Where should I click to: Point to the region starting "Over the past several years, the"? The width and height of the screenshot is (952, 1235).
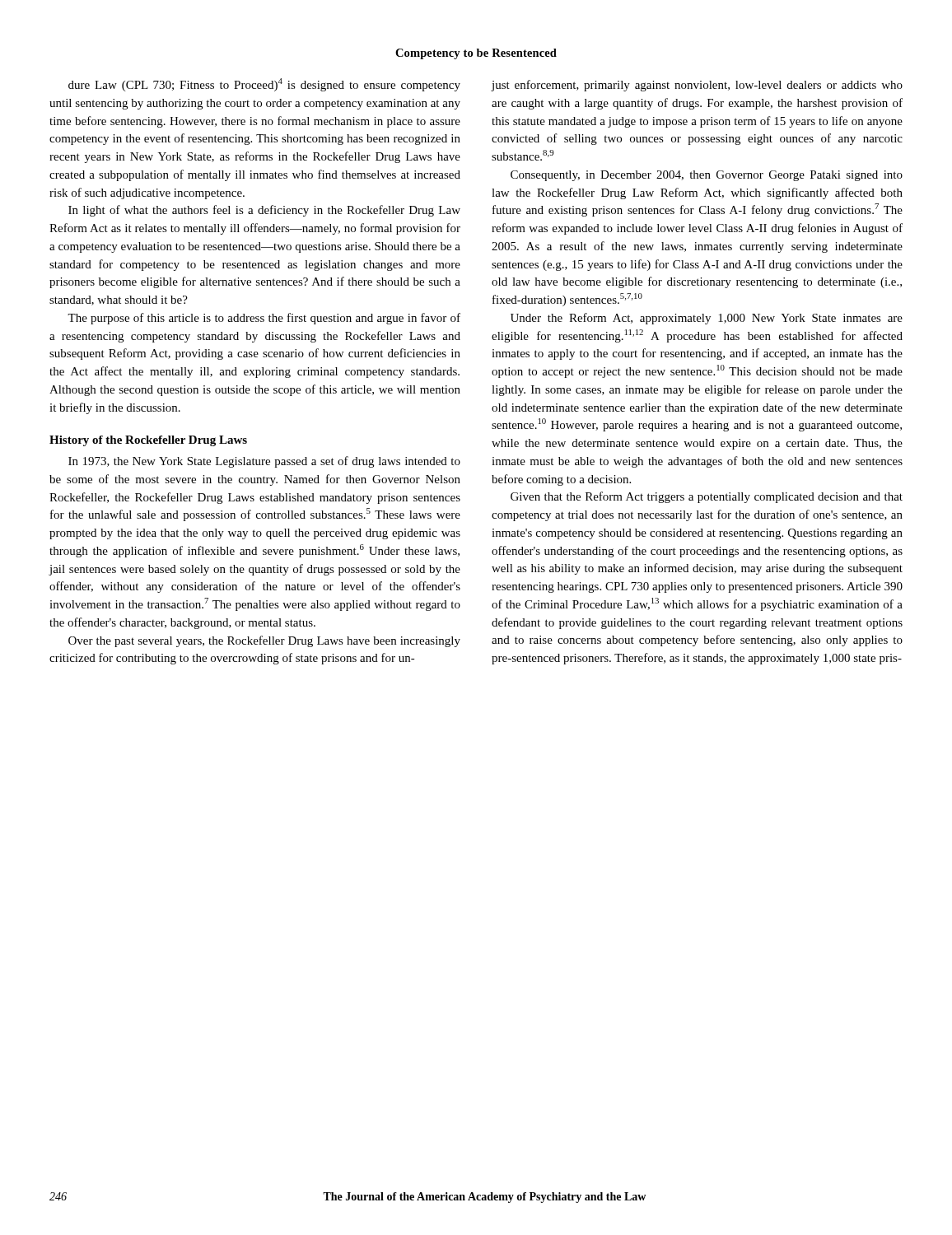255,649
